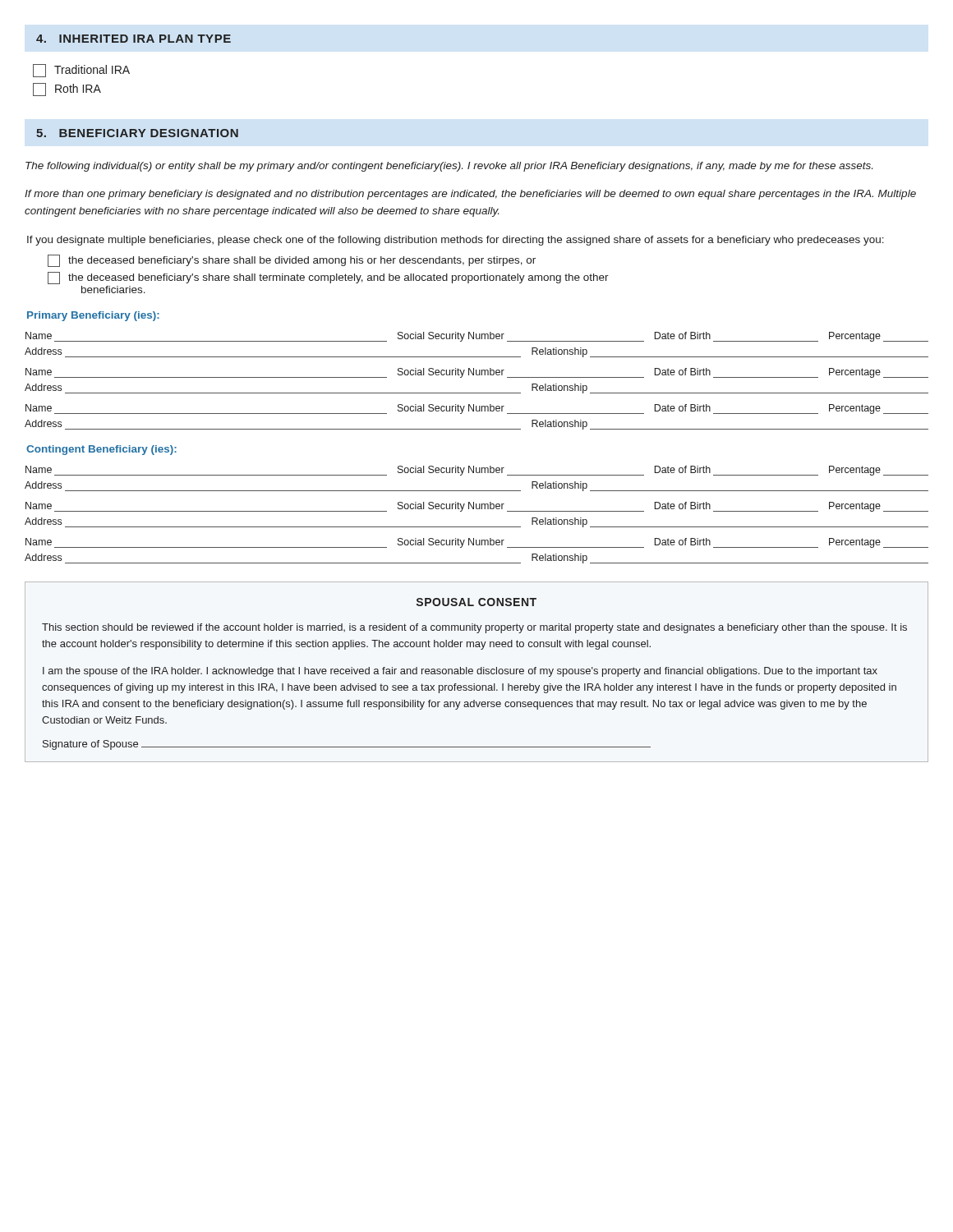
Task: Navigate to the passage starting "If more than one primary beneficiary"
Action: pos(476,203)
